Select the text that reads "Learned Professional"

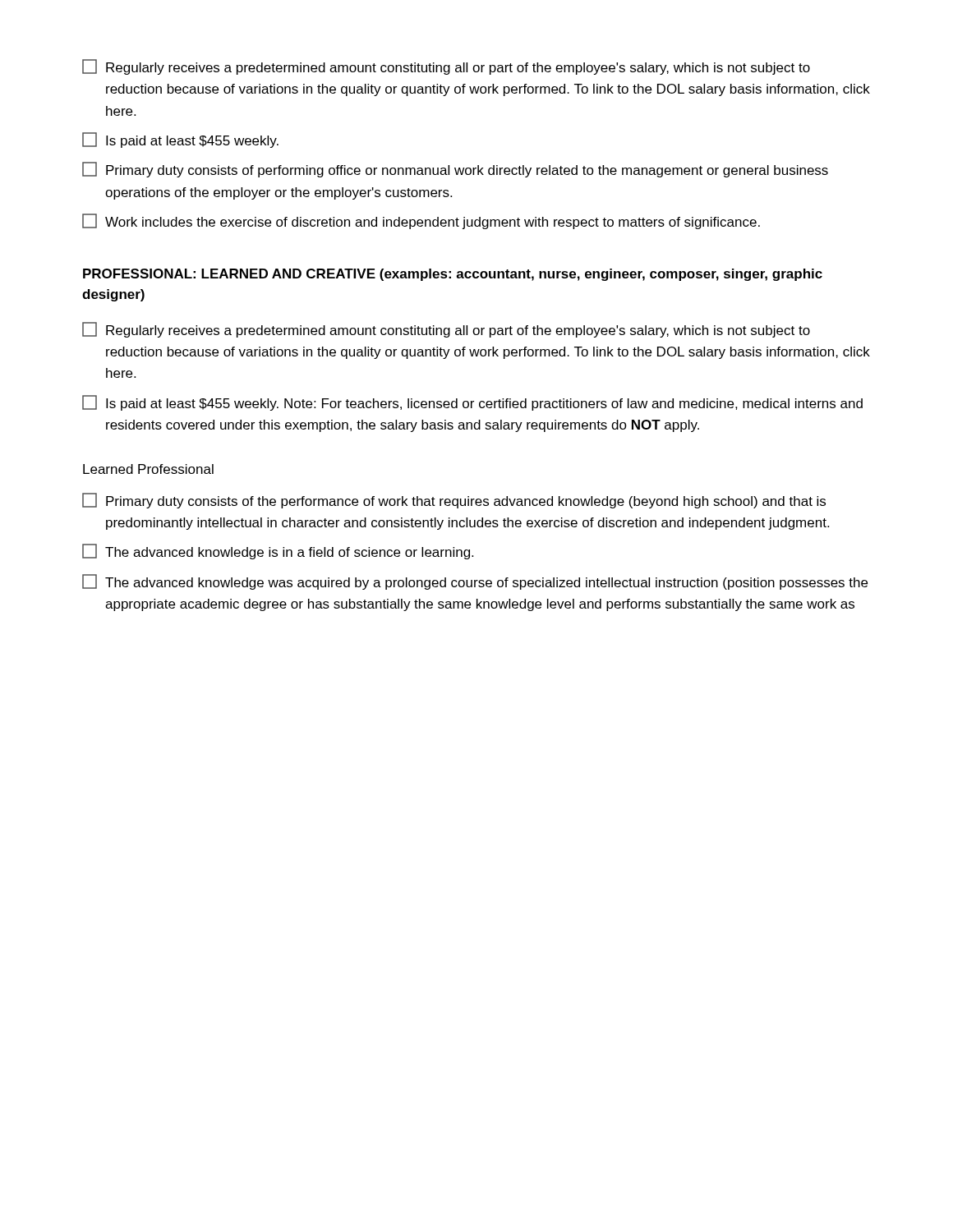point(148,470)
